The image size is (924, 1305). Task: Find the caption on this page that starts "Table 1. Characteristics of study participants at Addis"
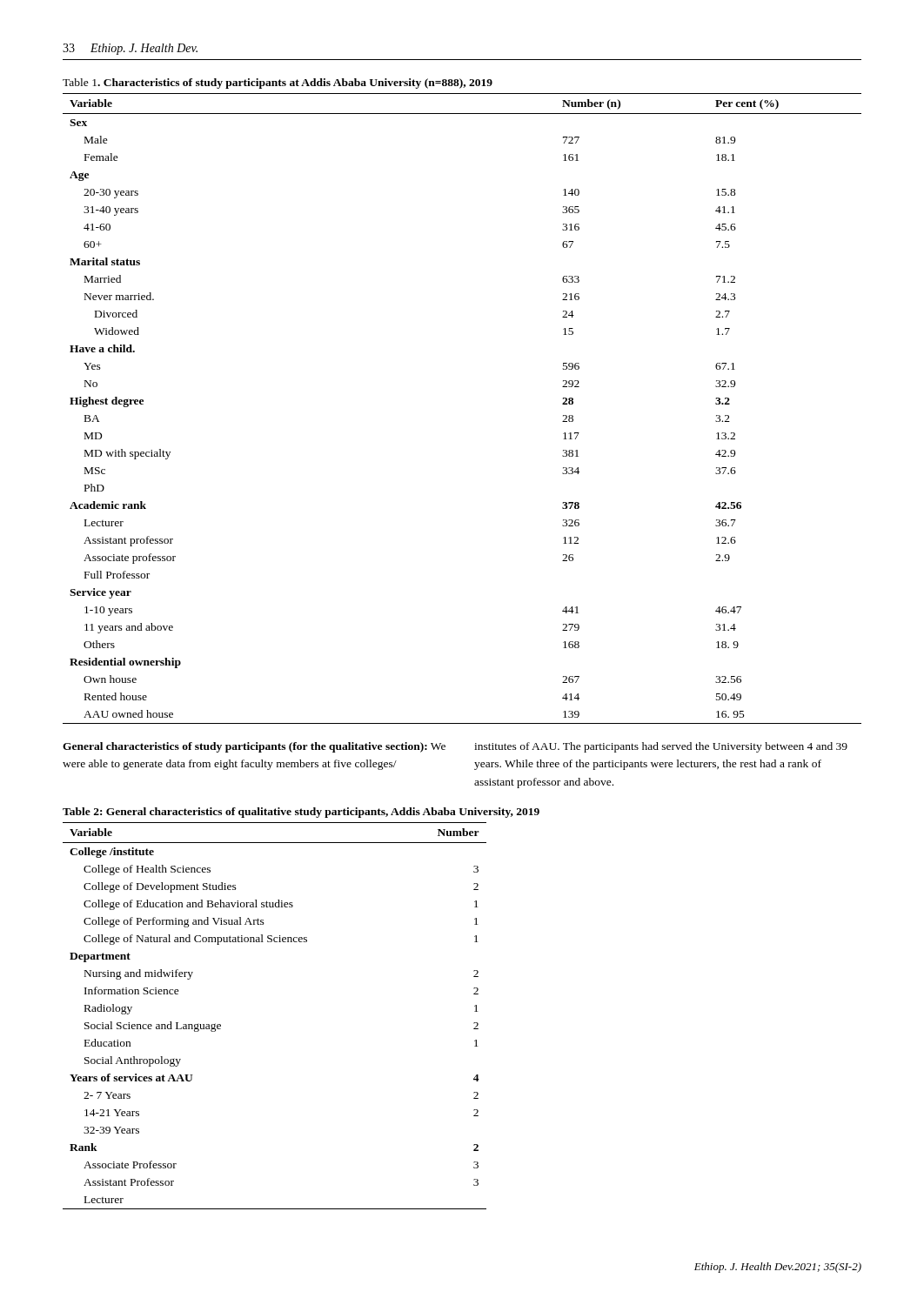278,82
